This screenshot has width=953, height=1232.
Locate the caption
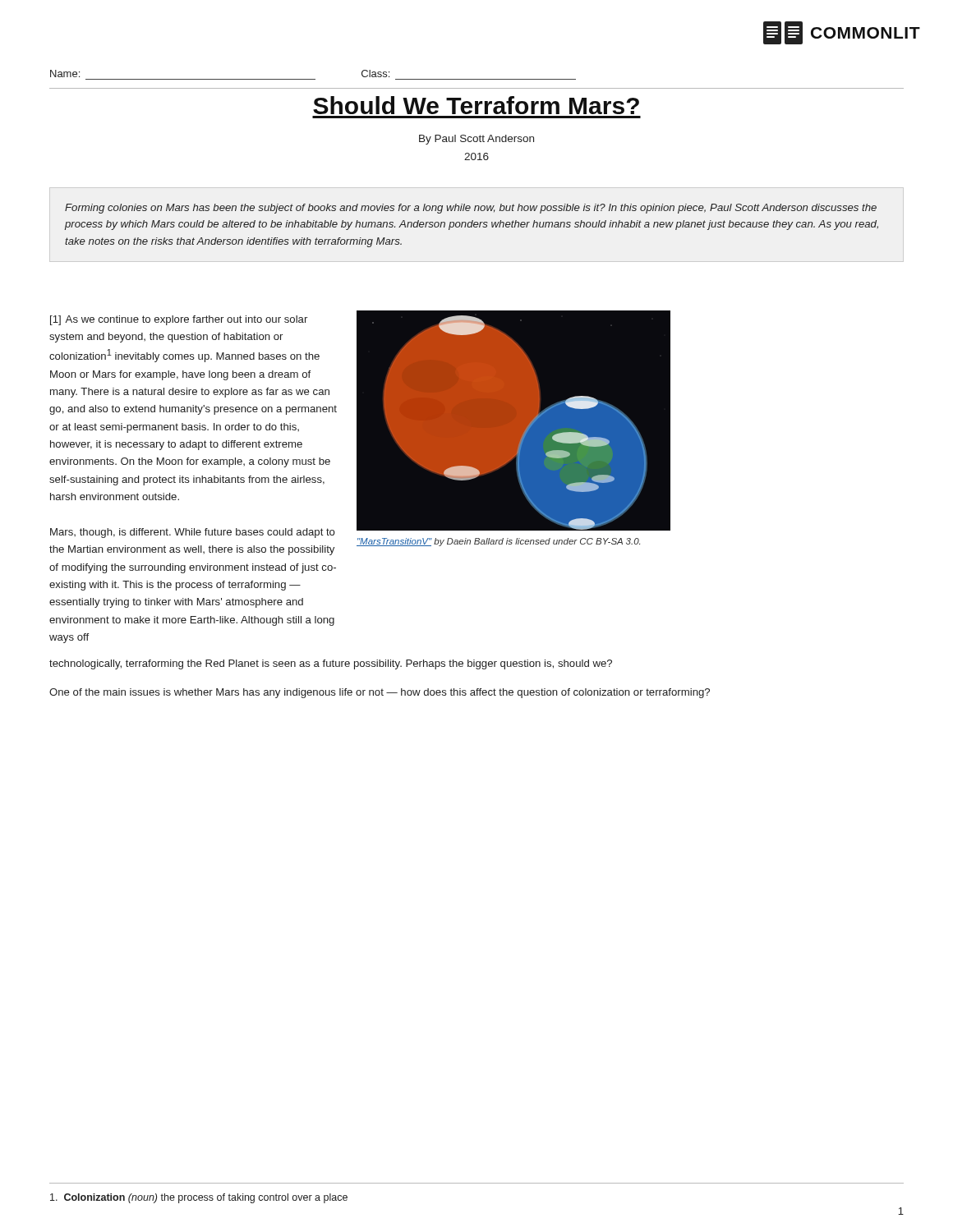499,541
